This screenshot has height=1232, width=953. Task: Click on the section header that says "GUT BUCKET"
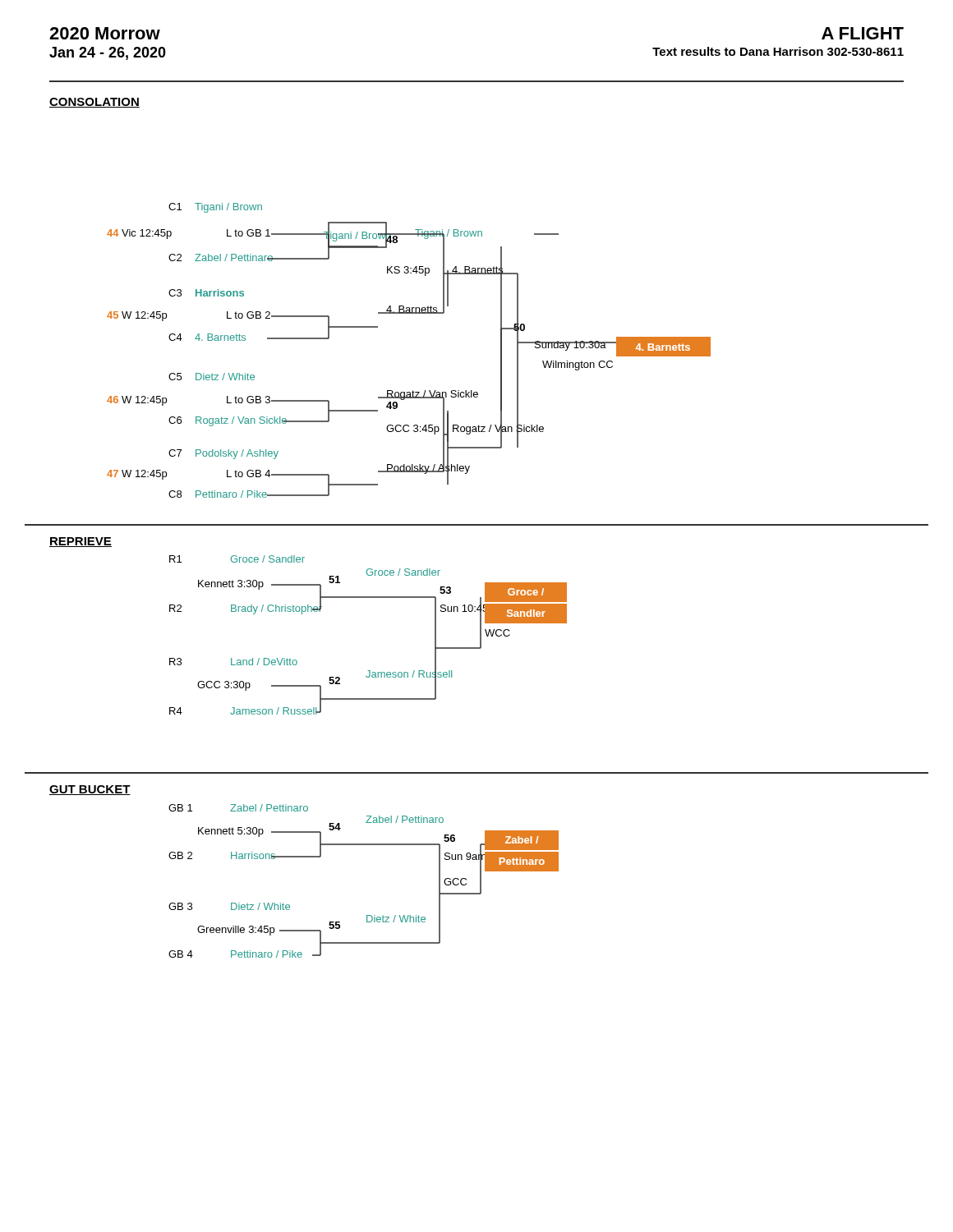(90, 789)
